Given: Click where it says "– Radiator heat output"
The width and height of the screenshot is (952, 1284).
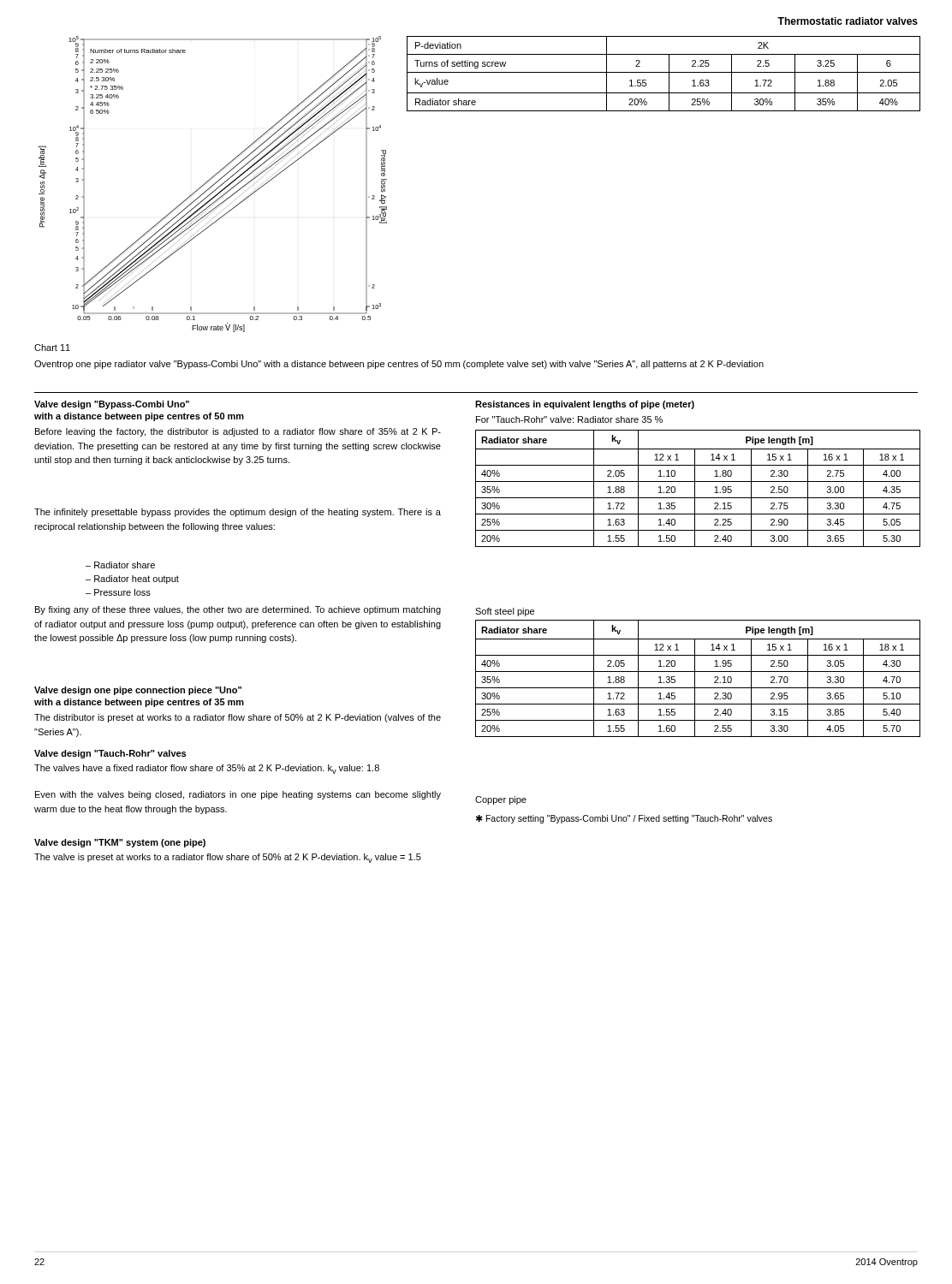Looking at the screenshot, I should [132, 579].
